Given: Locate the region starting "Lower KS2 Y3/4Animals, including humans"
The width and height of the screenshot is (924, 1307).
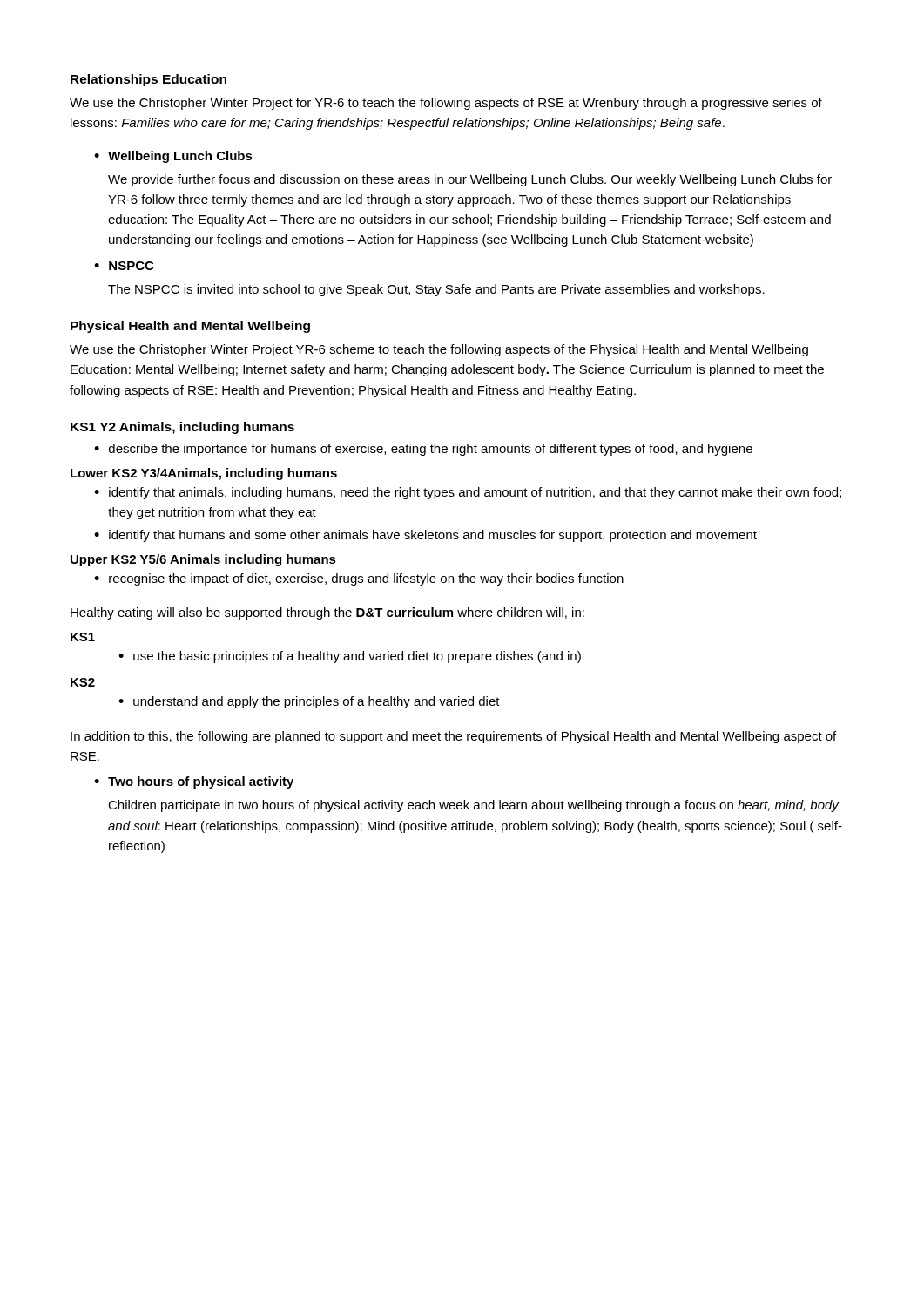Looking at the screenshot, I should pyautogui.click(x=203, y=473).
